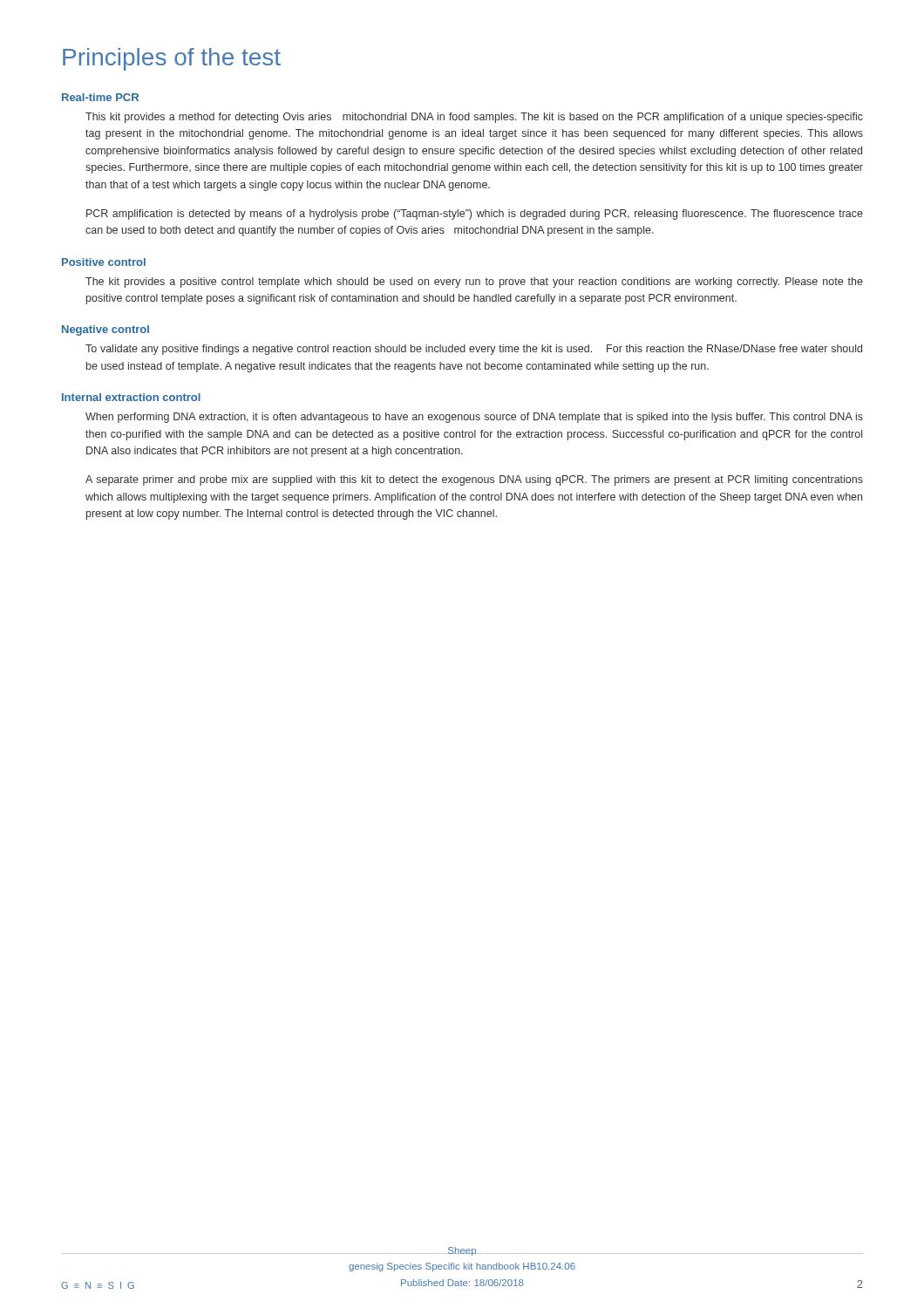The width and height of the screenshot is (924, 1308).
Task: Locate the text "Real-time PCR"
Action: point(100,97)
